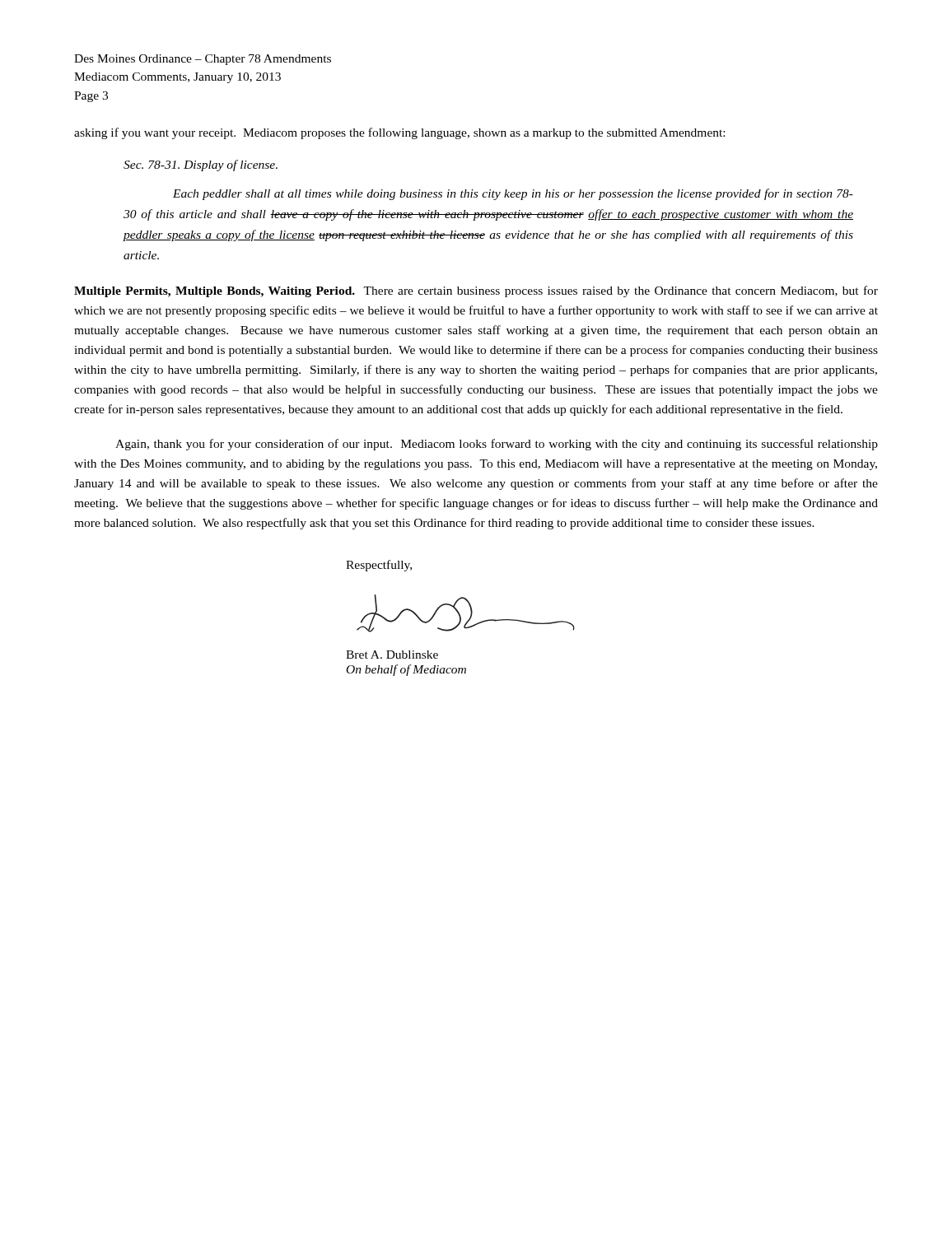This screenshot has height=1235, width=952.
Task: Locate the block of text that opens with "Respectfully, Bret A. Dublinske On behalf of"
Action: 379,566
